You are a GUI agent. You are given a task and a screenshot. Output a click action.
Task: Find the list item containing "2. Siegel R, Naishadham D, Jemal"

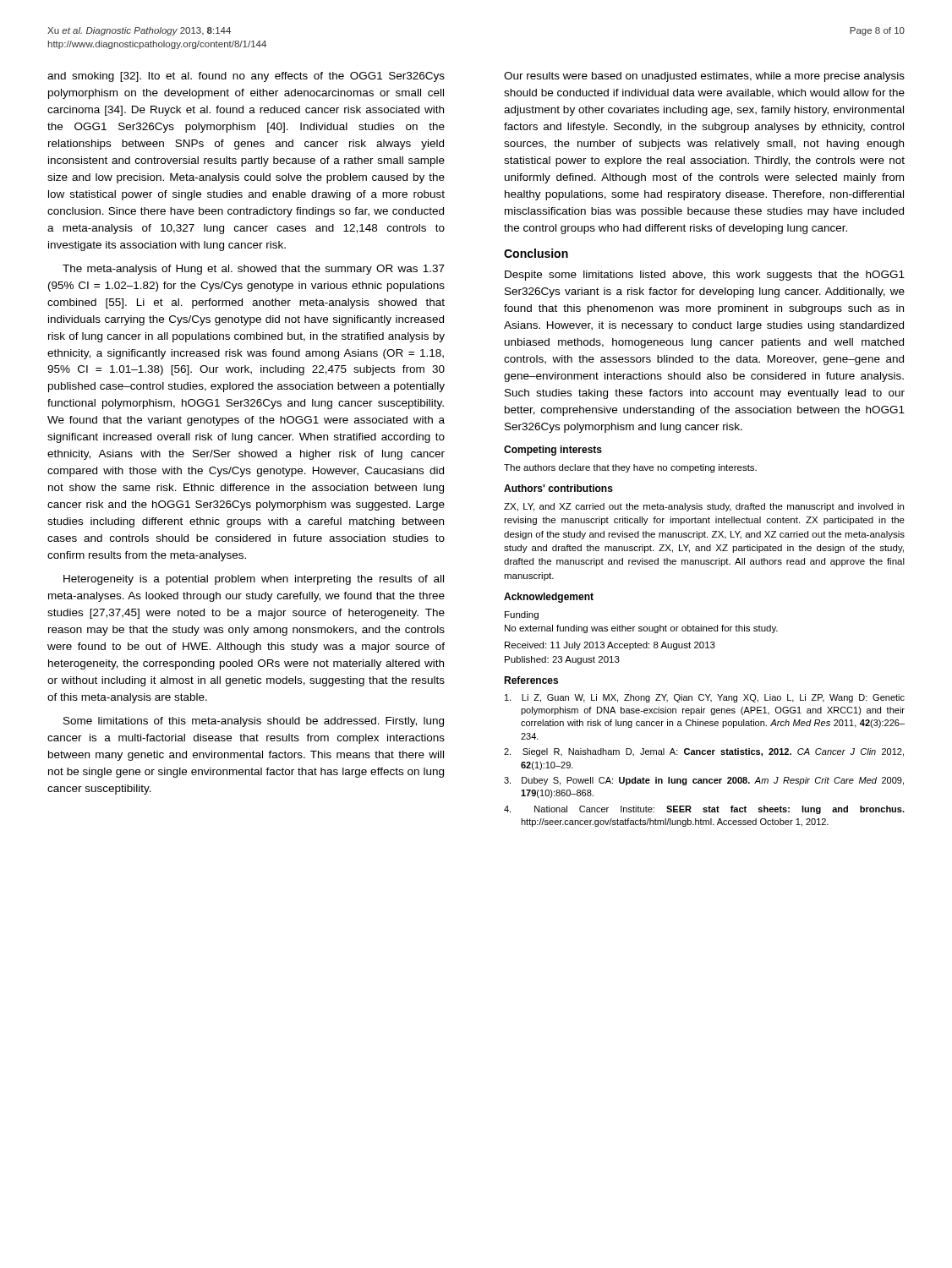[704, 759]
